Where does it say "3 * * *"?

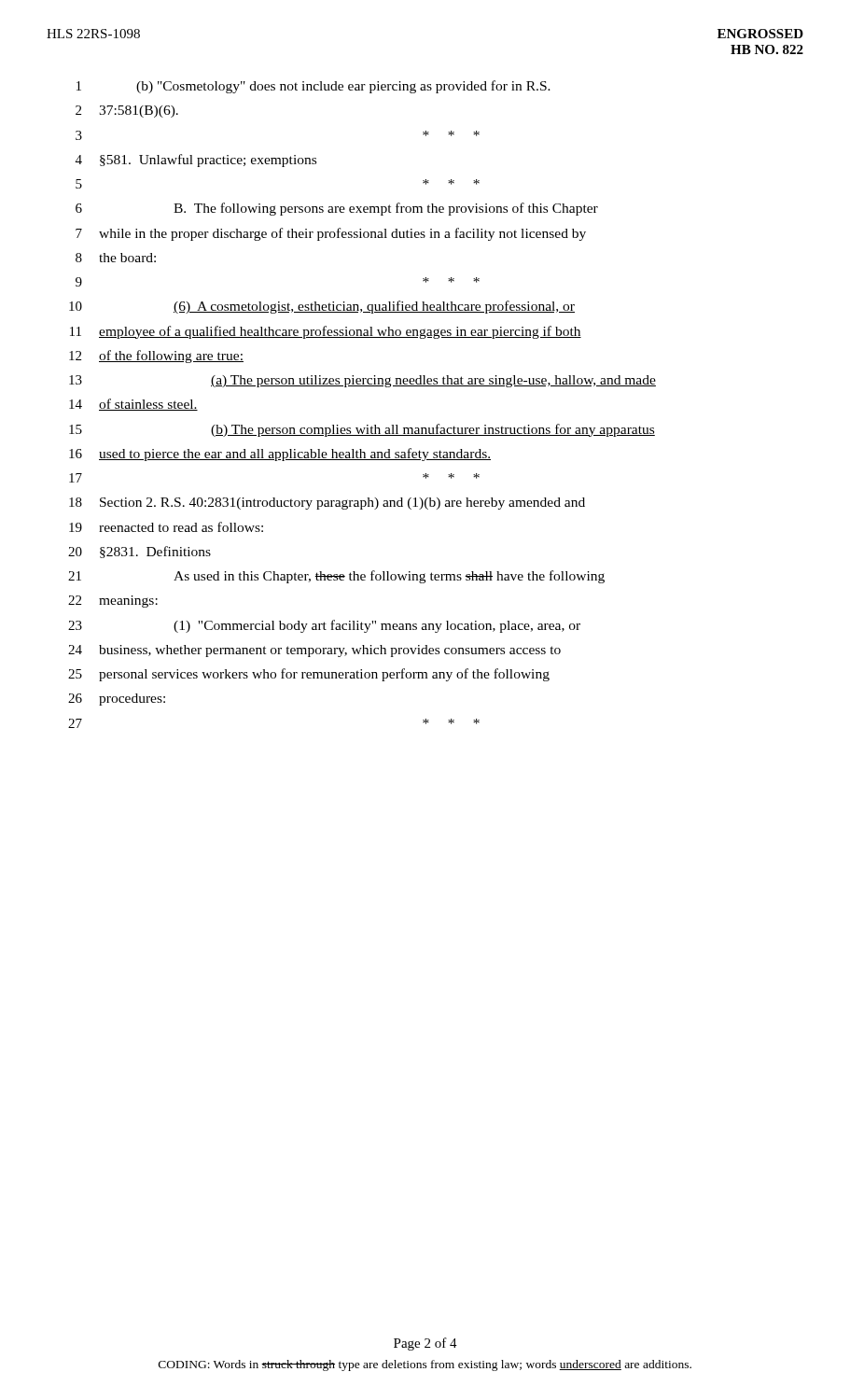[425, 135]
